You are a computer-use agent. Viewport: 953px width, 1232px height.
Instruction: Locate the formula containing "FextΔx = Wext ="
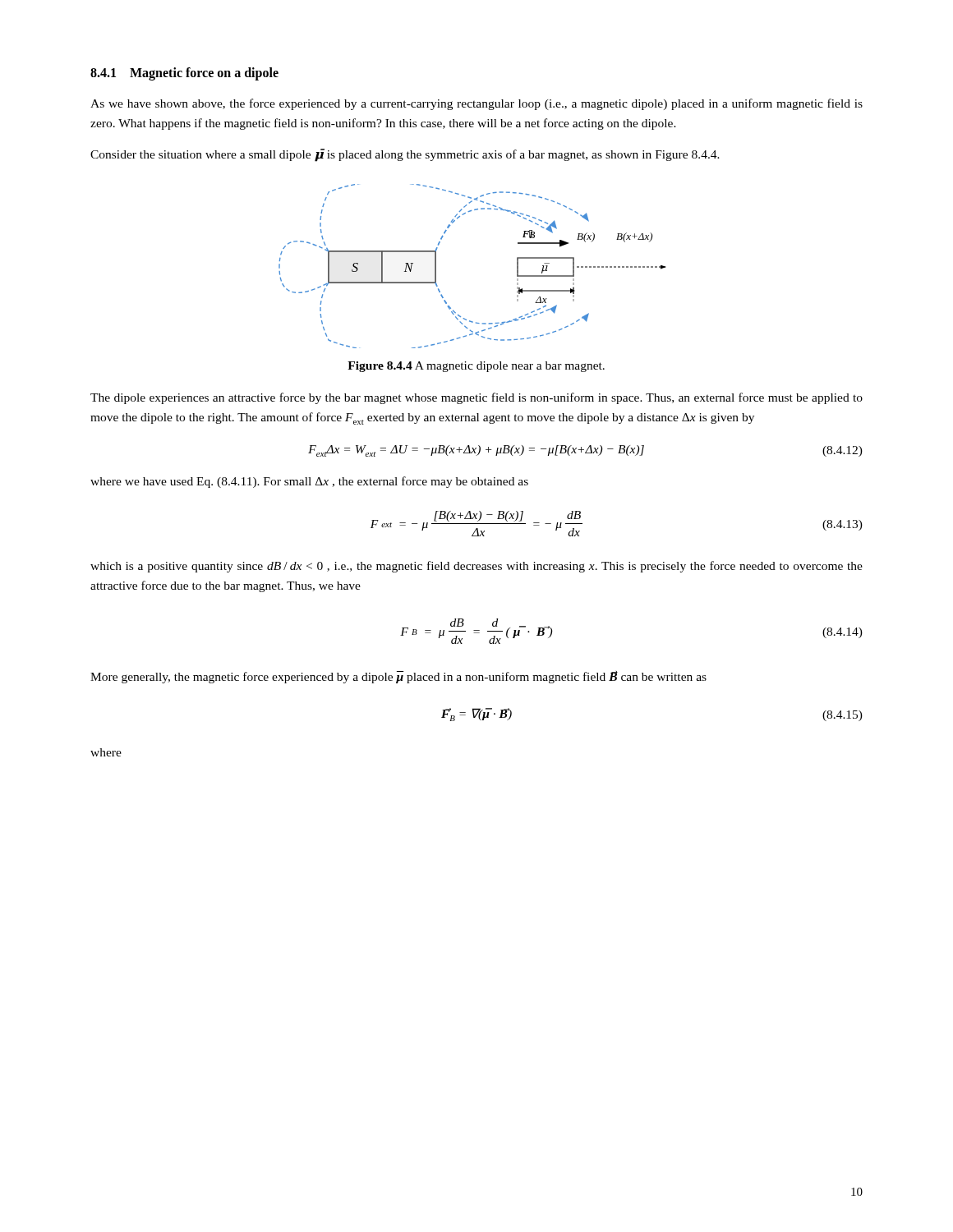586,450
